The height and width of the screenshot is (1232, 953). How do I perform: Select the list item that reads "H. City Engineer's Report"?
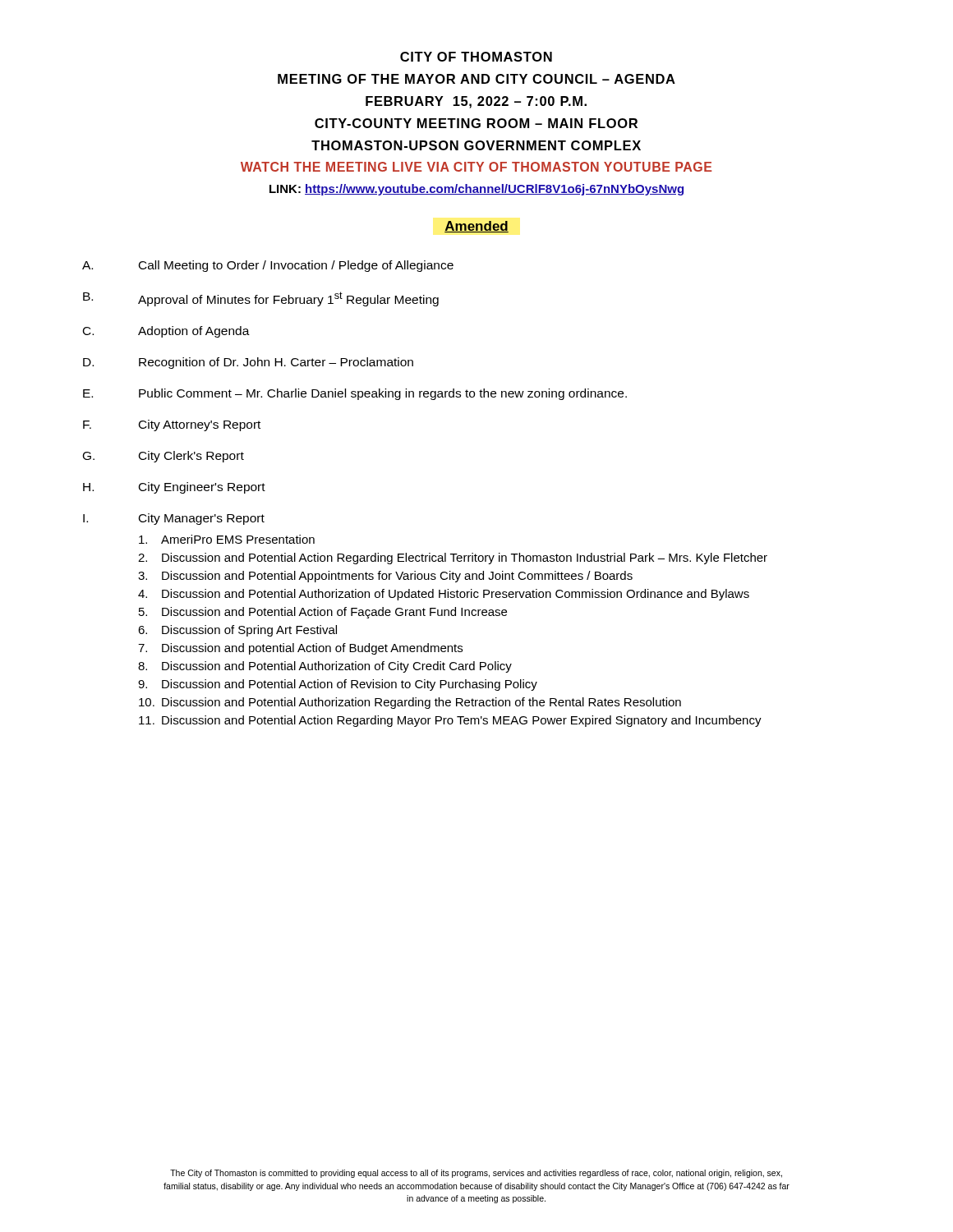(174, 488)
